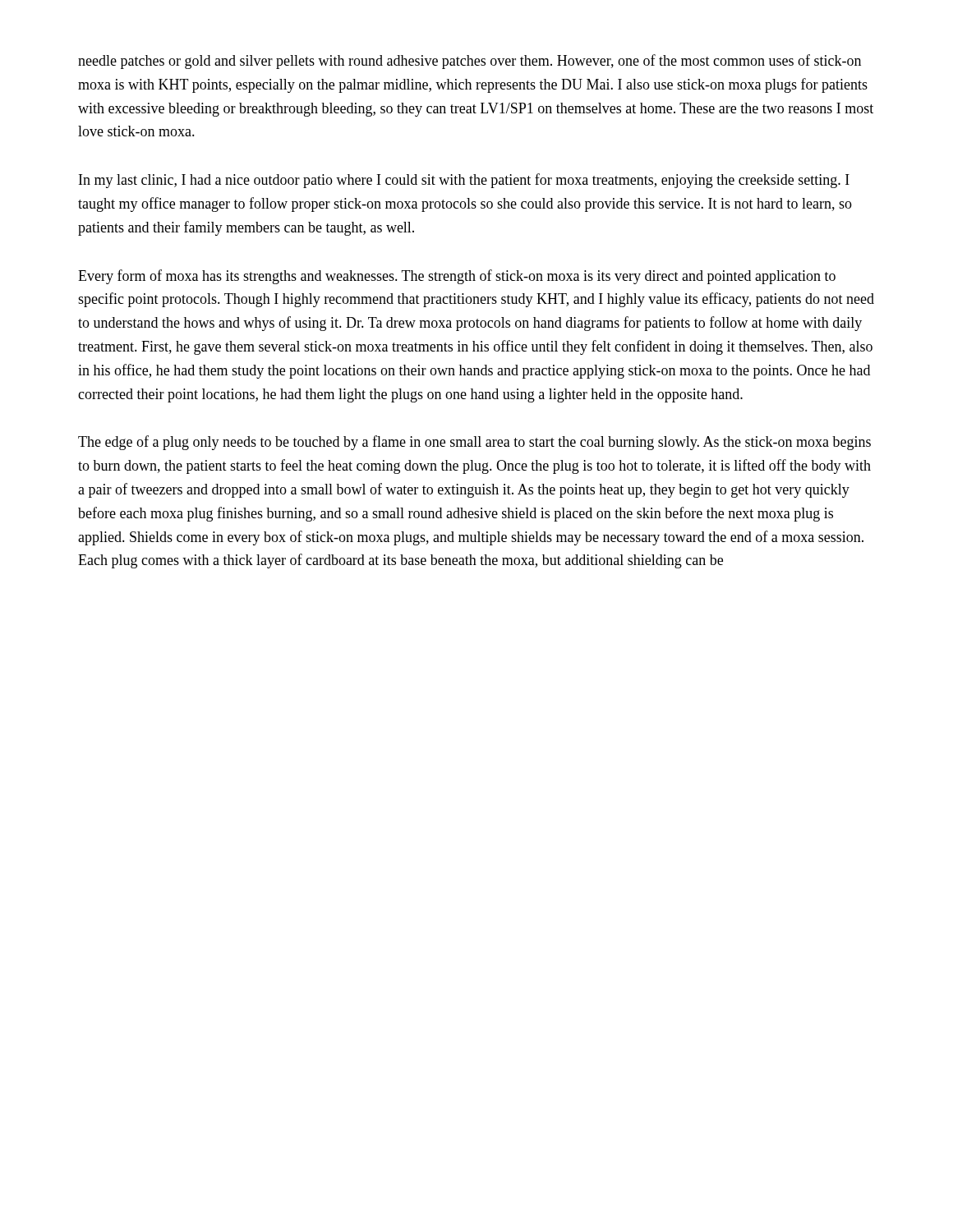Click on the element starting "In my last clinic, I"
The image size is (953, 1232).
pyautogui.click(x=465, y=204)
